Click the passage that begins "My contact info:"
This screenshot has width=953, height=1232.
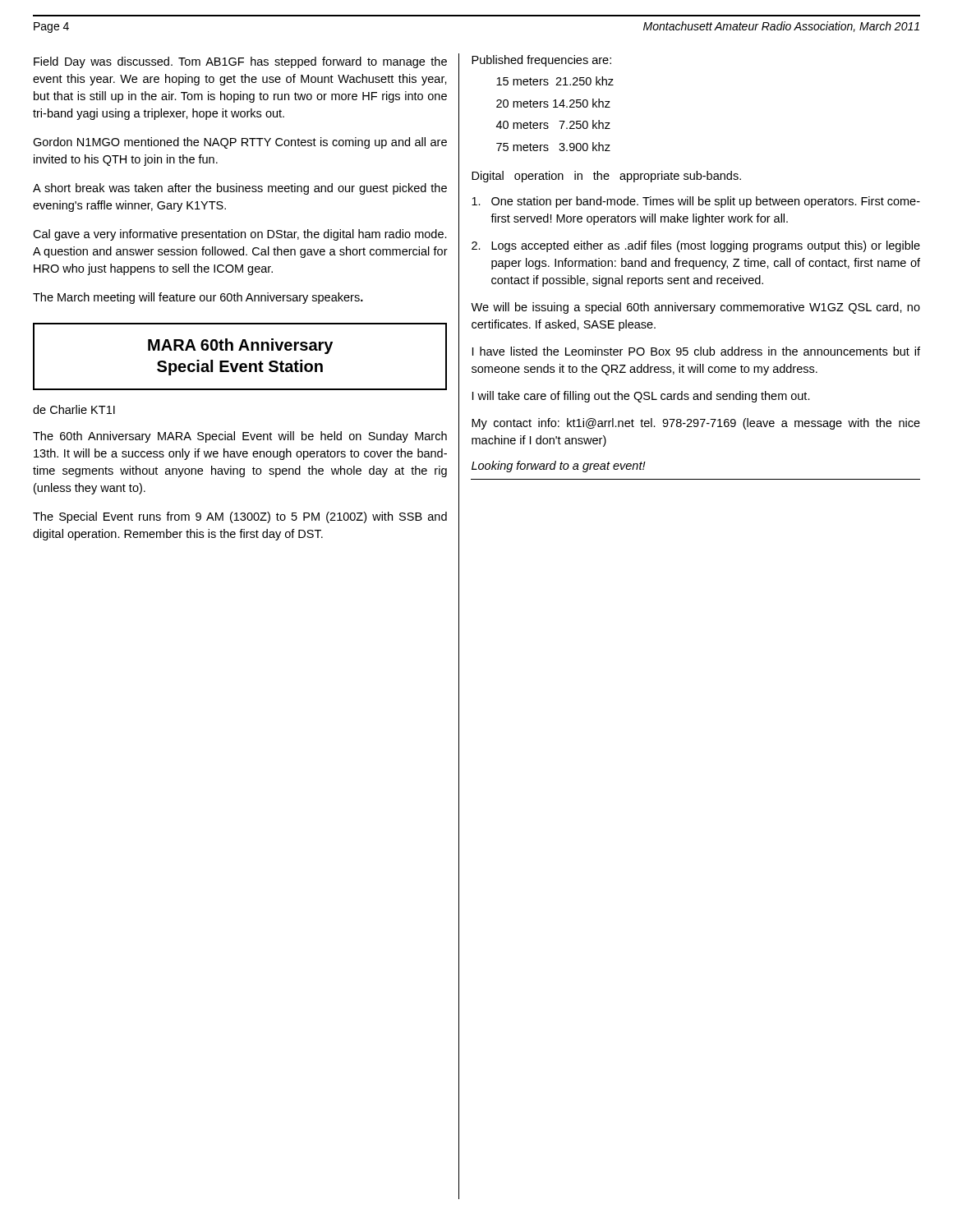tap(696, 431)
